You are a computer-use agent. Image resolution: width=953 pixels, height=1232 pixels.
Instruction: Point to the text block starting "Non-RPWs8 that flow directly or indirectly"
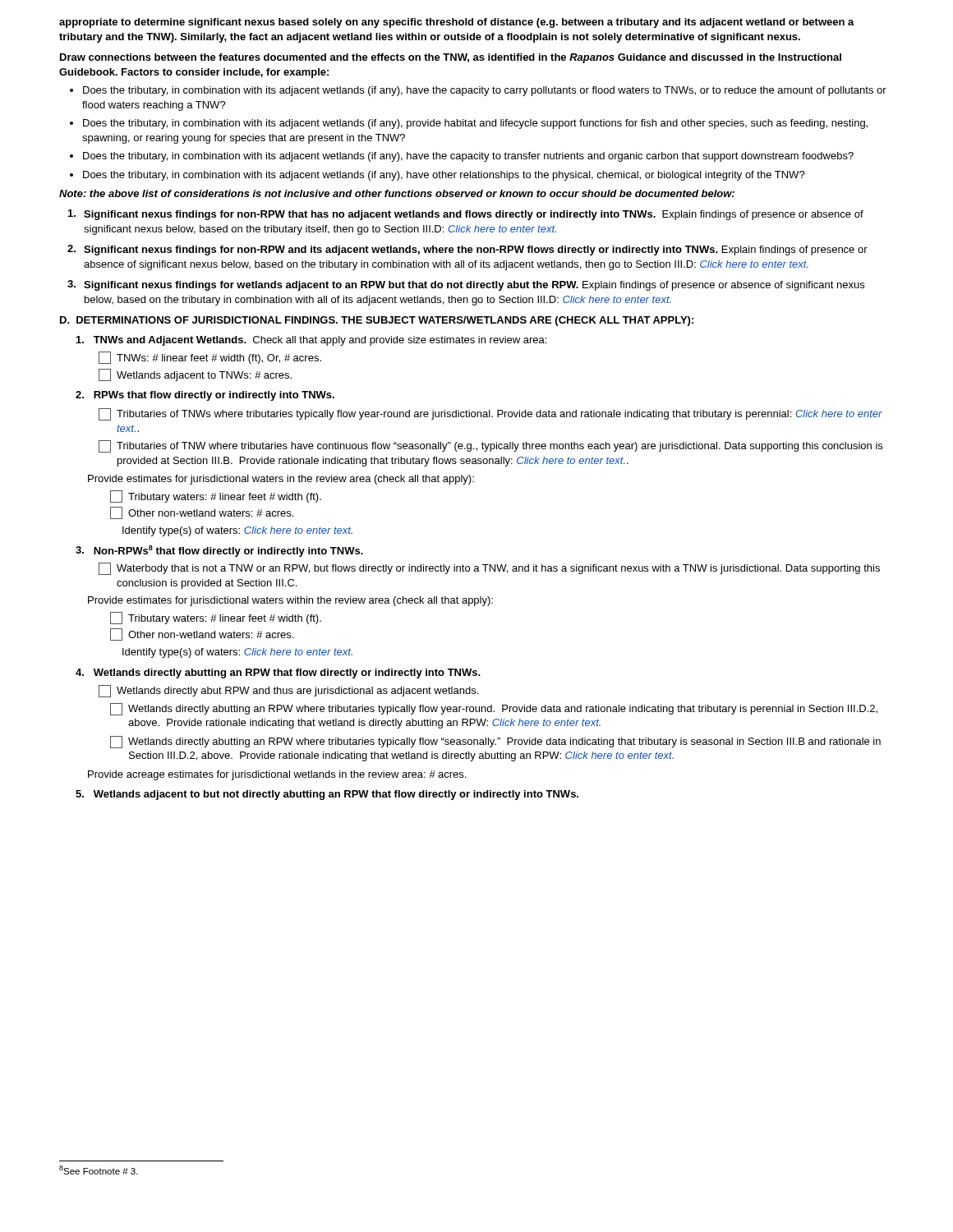click(219, 550)
